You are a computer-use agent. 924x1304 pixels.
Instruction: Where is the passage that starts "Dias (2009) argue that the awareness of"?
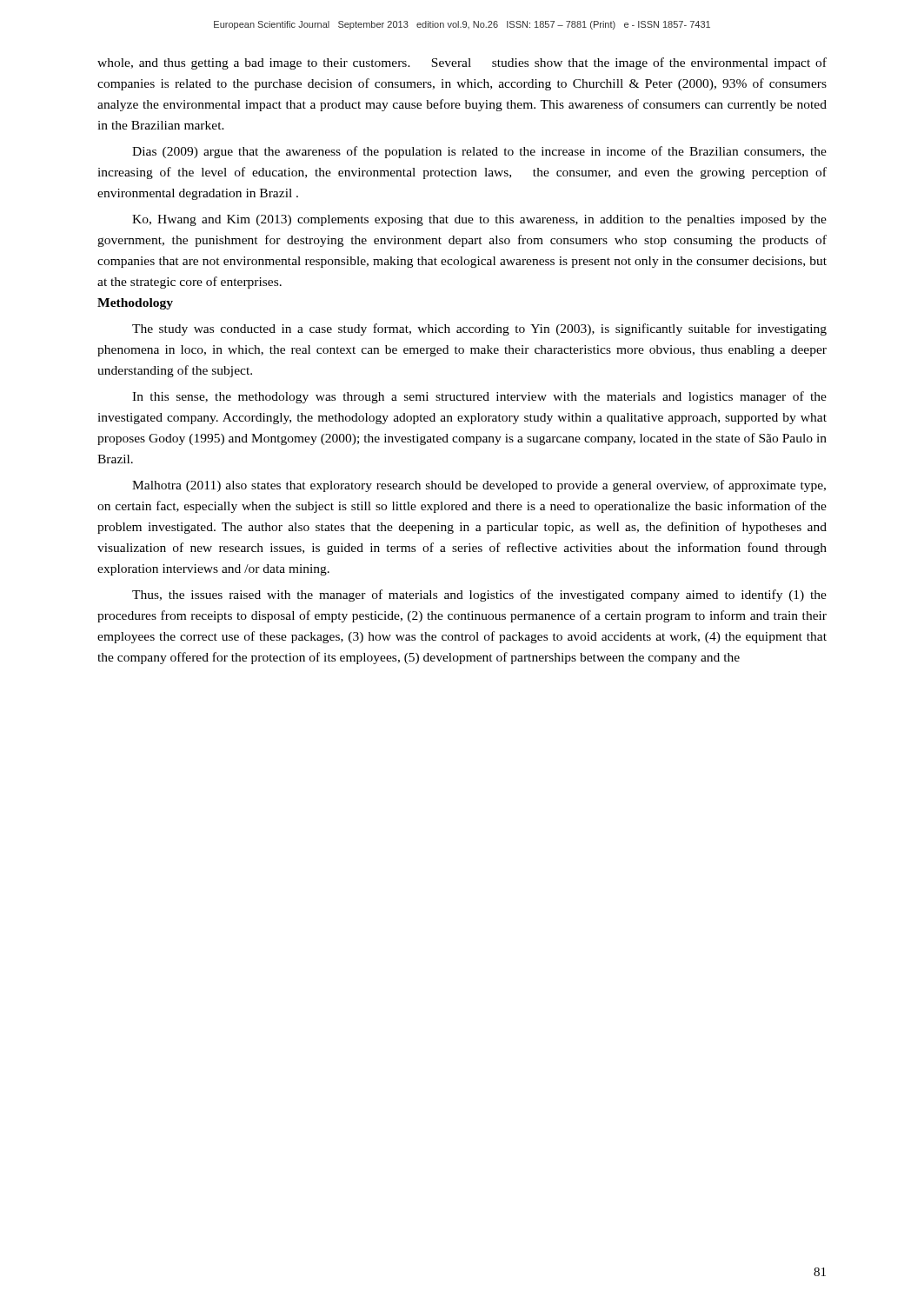[x=462, y=172]
